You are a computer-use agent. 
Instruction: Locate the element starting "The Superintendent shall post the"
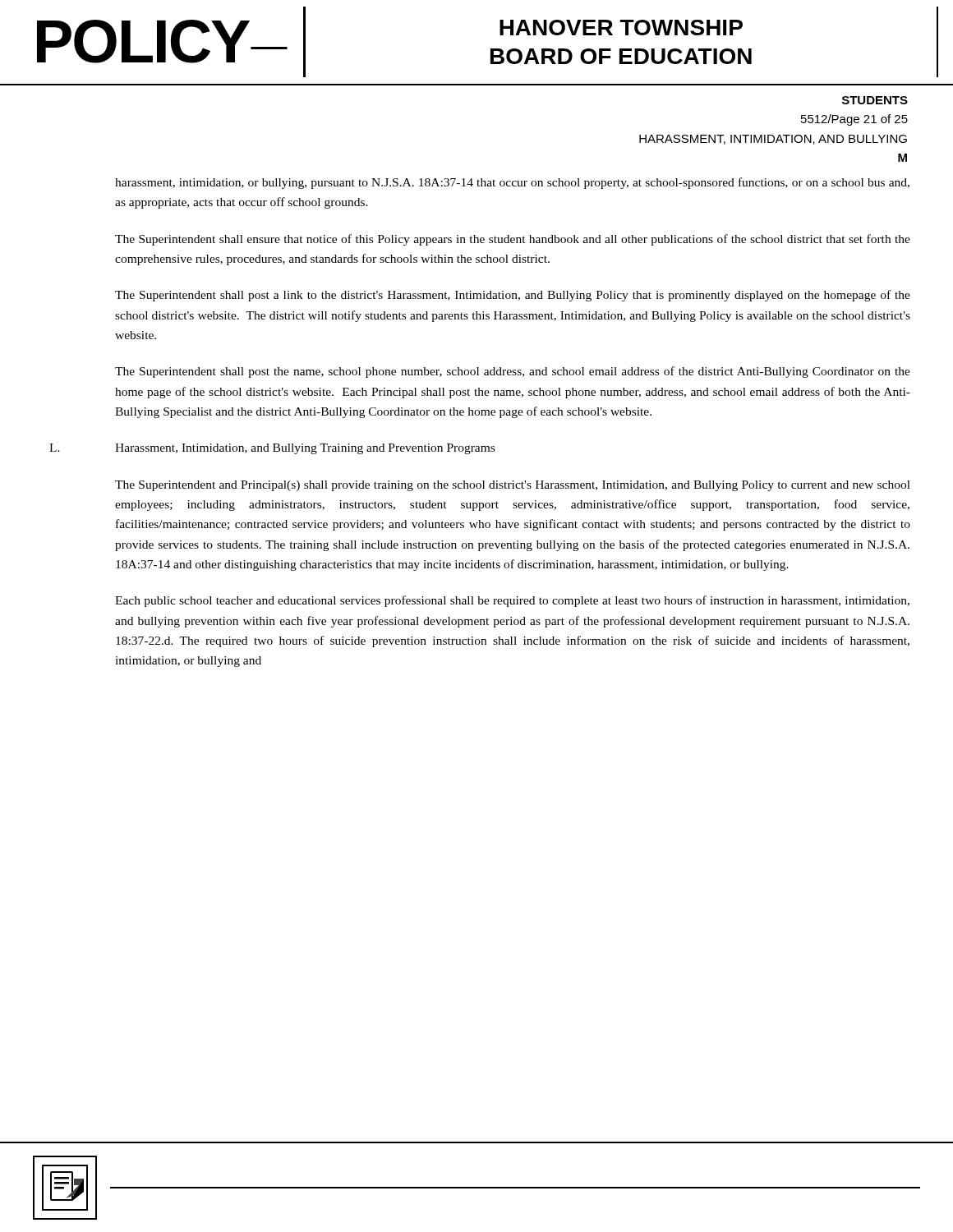[513, 391]
